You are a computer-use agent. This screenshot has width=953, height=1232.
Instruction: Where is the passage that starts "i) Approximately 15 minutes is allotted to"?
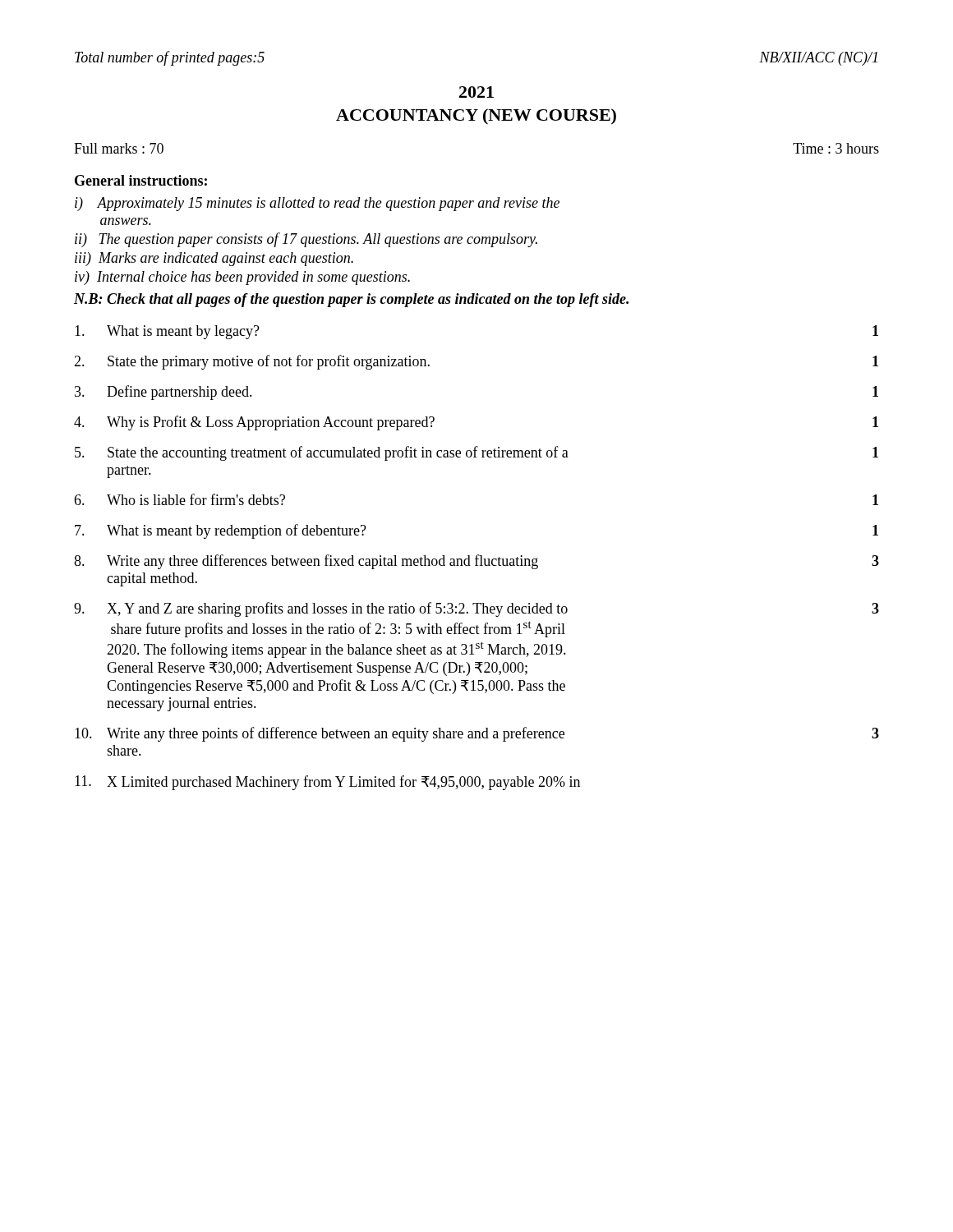coord(317,211)
